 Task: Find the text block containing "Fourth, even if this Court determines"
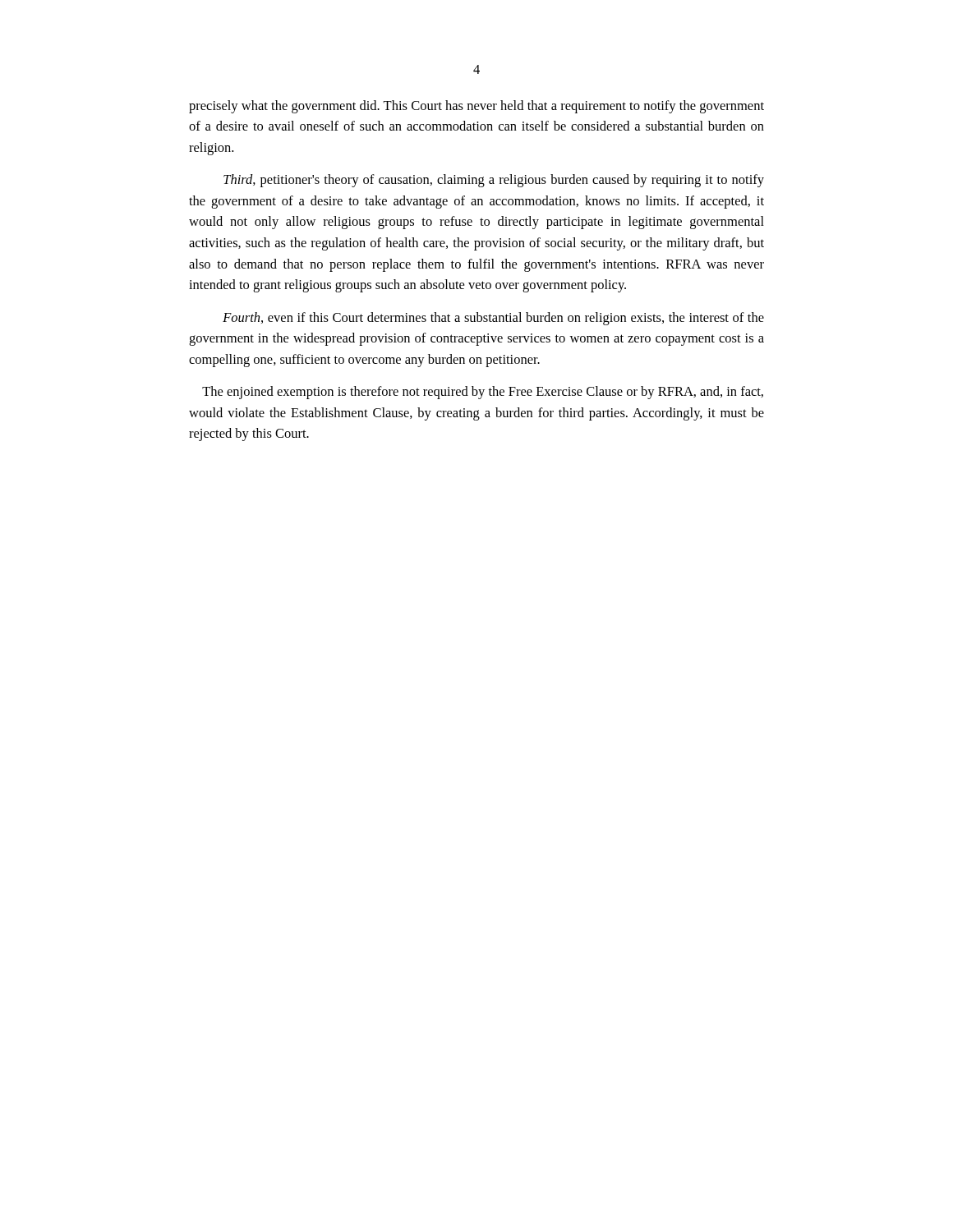pyautogui.click(x=476, y=338)
